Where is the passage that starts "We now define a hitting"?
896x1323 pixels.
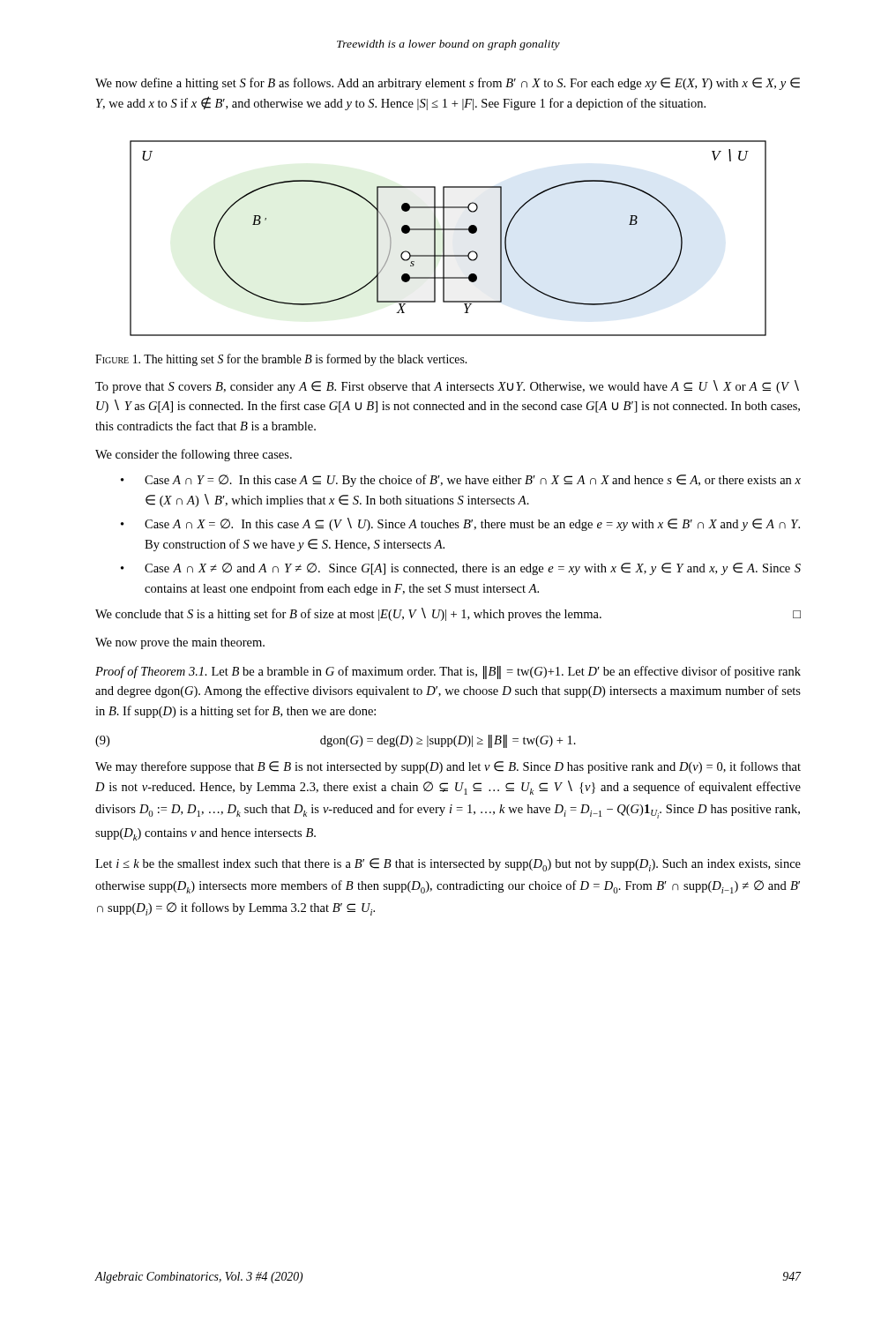448,93
